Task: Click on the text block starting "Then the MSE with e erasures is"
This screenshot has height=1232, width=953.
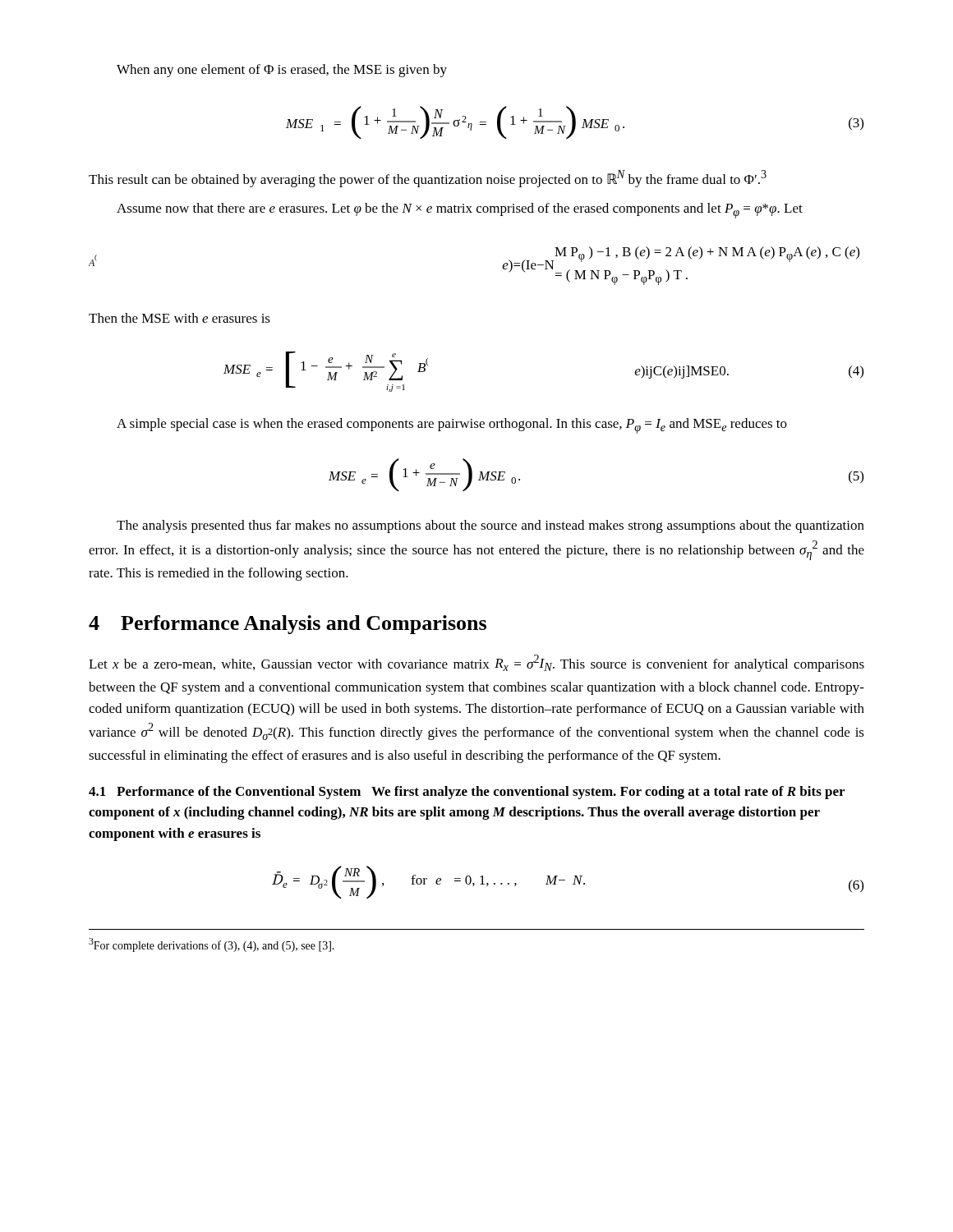Action: pos(179,319)
